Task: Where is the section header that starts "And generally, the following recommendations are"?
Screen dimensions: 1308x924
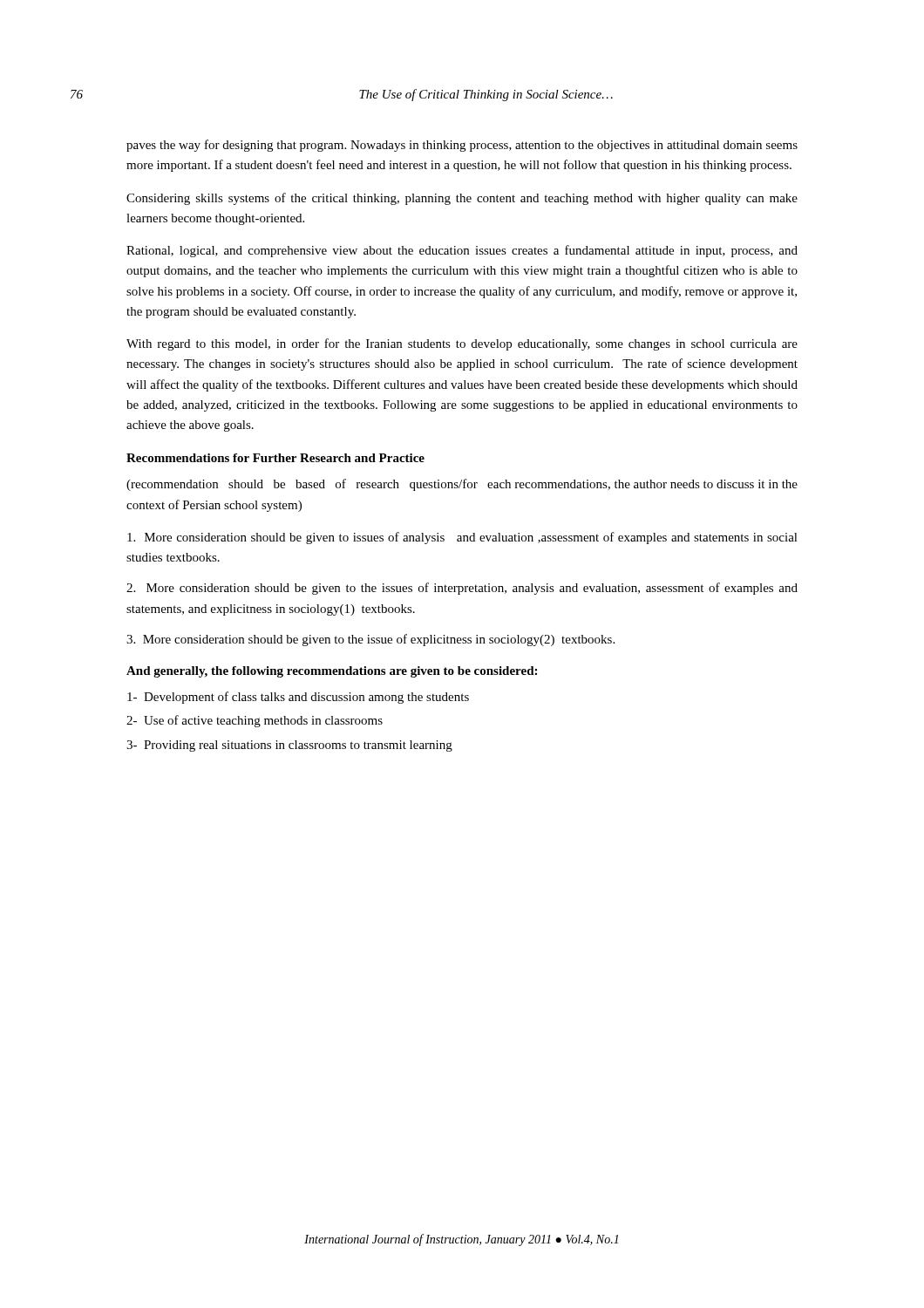Action: tap(332, 671)
